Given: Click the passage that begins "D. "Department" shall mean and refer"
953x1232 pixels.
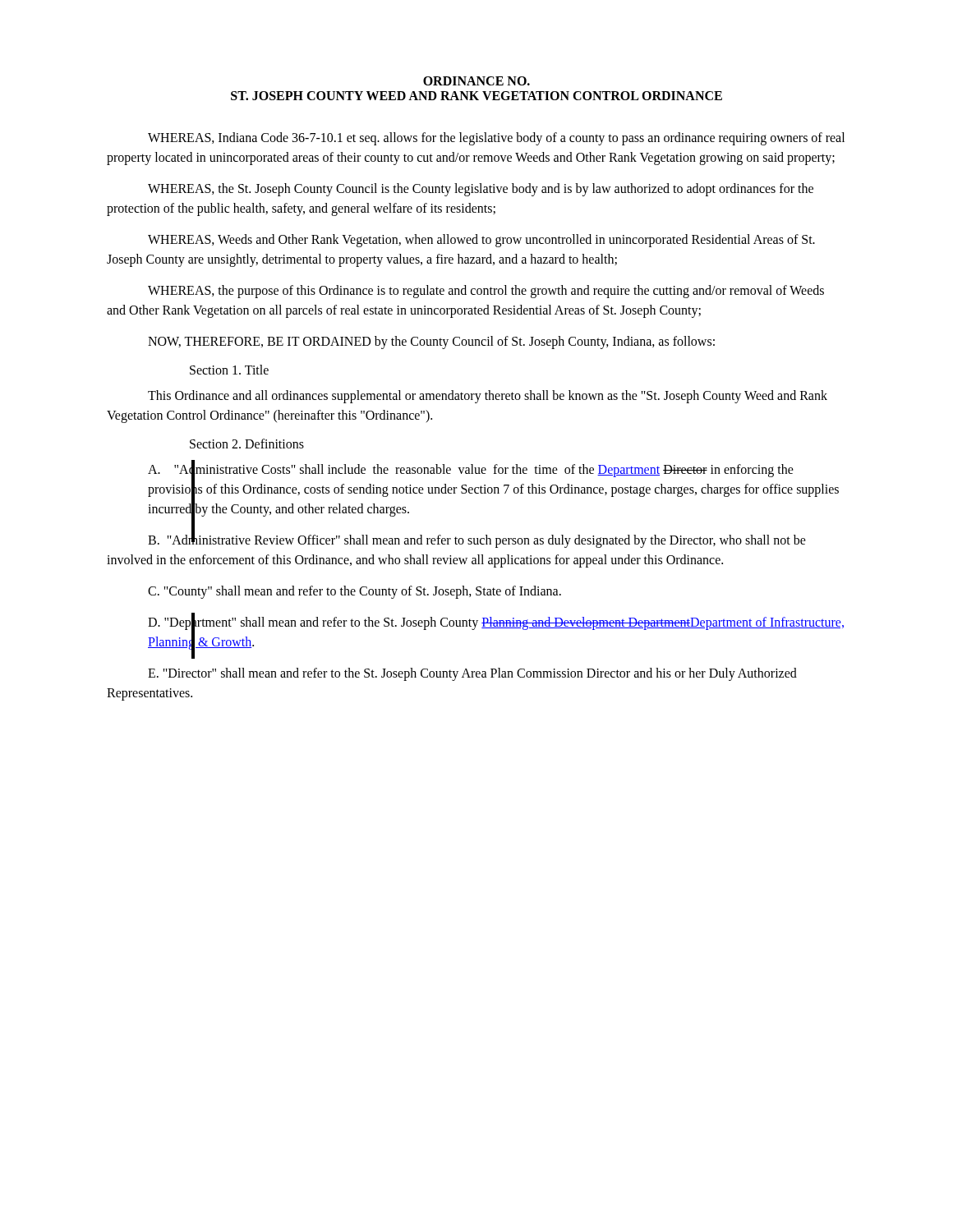Looking at the screenshot, I should coord(496,632).
